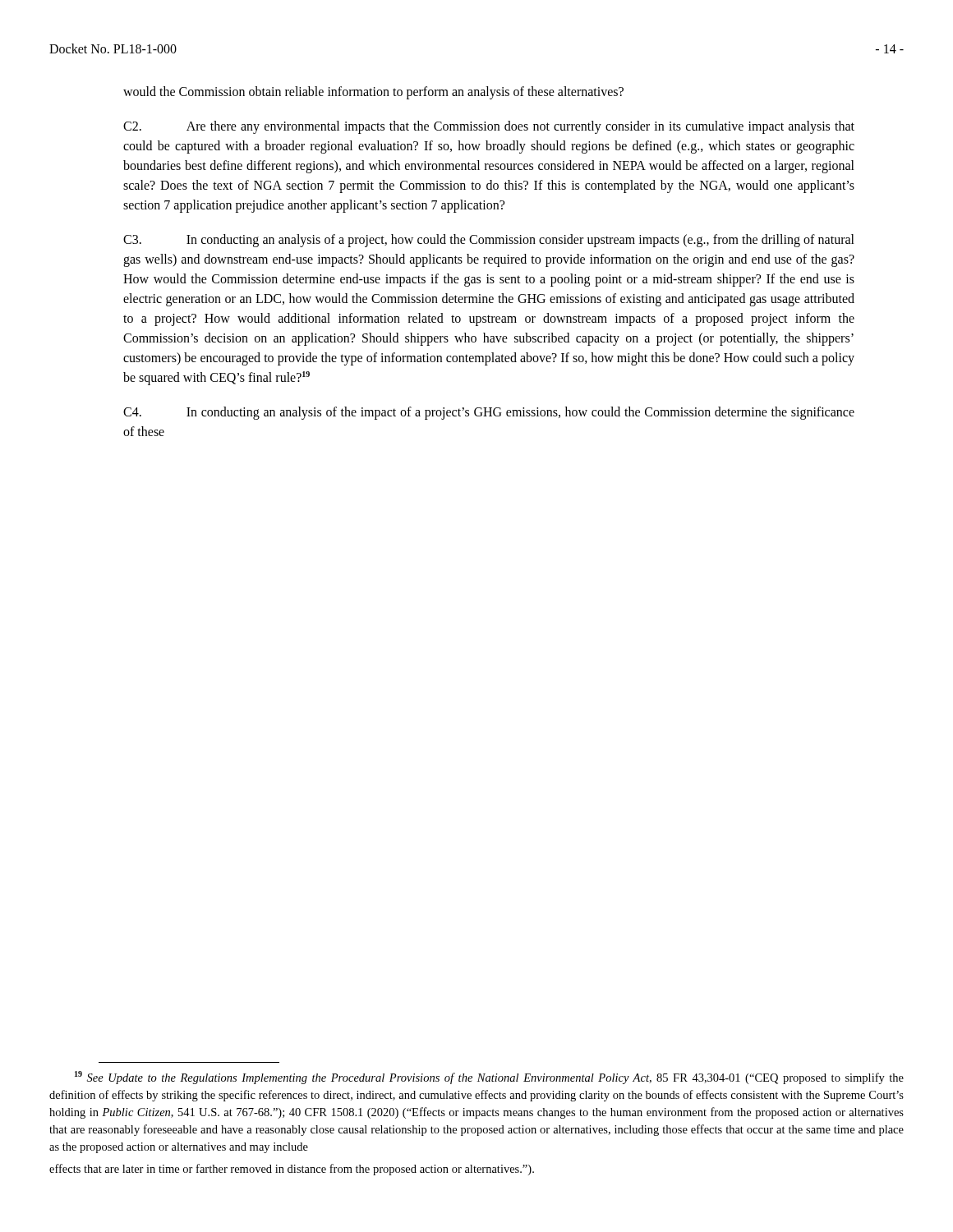Locate the footnote that says "19 See Update to the Regulations"
This screenshot has height=1232, width=953.
(x=476, y=1111)
